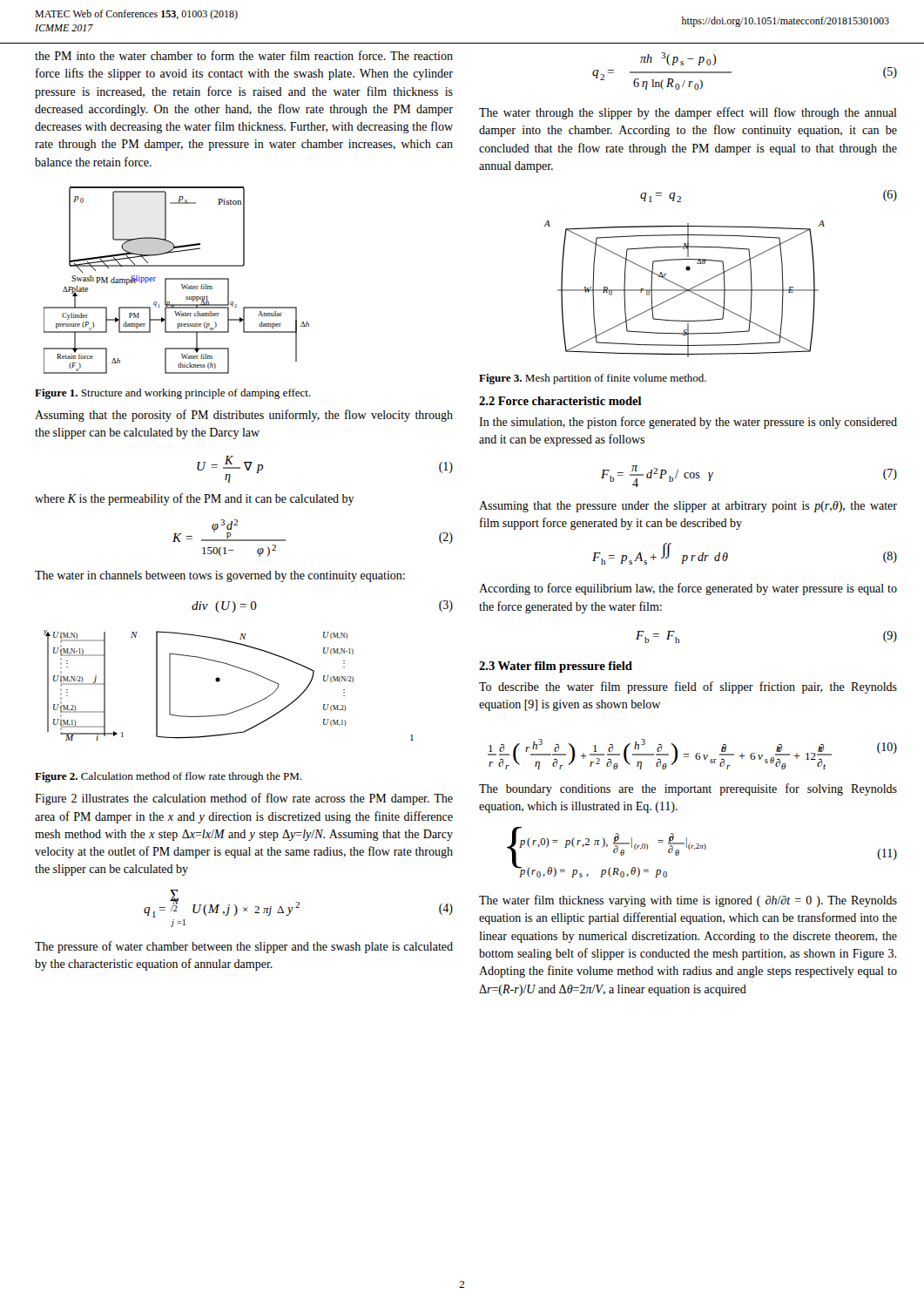Locate the section header that reads "2.2 Force characteristic model"

click(560, 401)
